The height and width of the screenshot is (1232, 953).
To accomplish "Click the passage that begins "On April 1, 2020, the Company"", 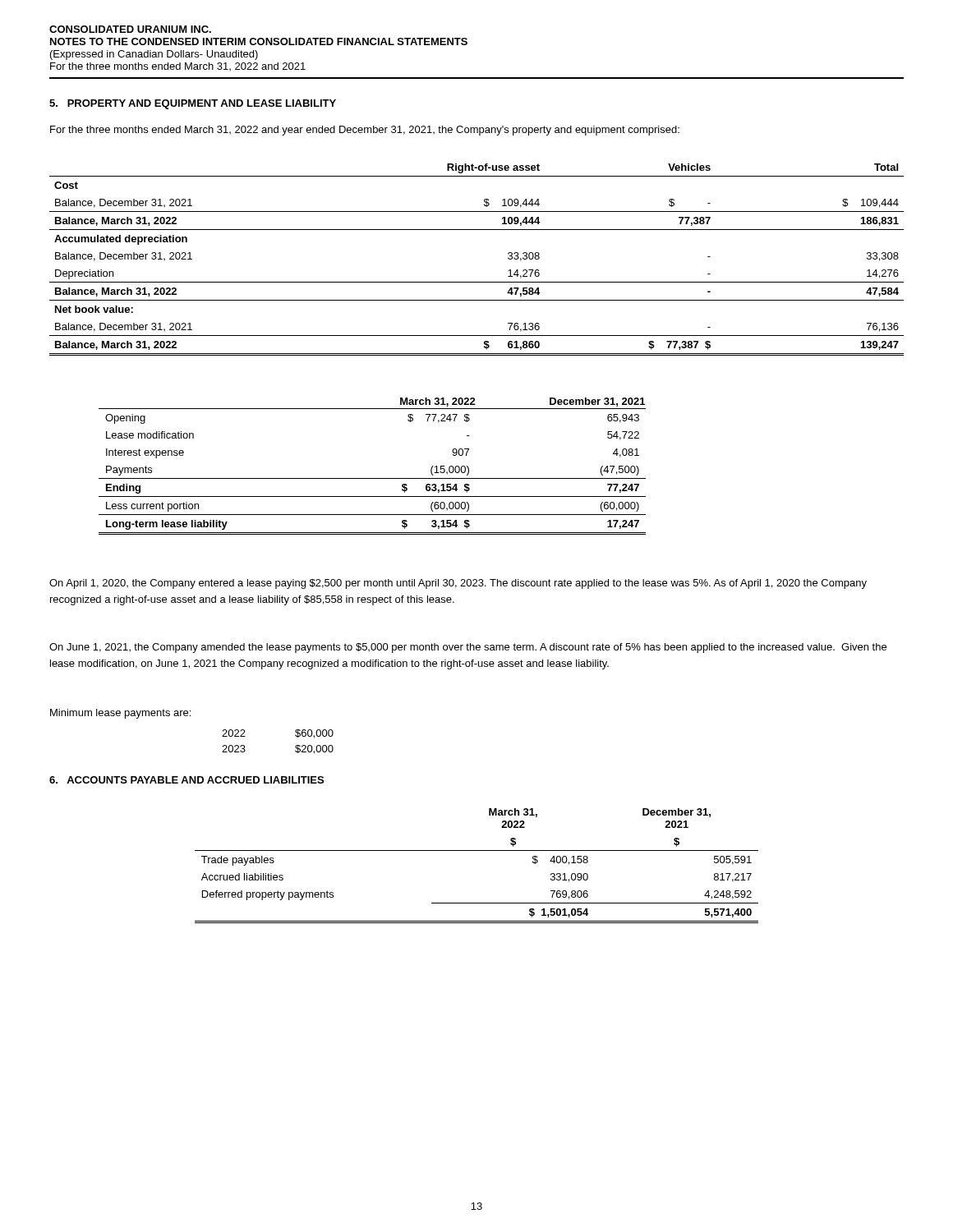I will [458, 591].
